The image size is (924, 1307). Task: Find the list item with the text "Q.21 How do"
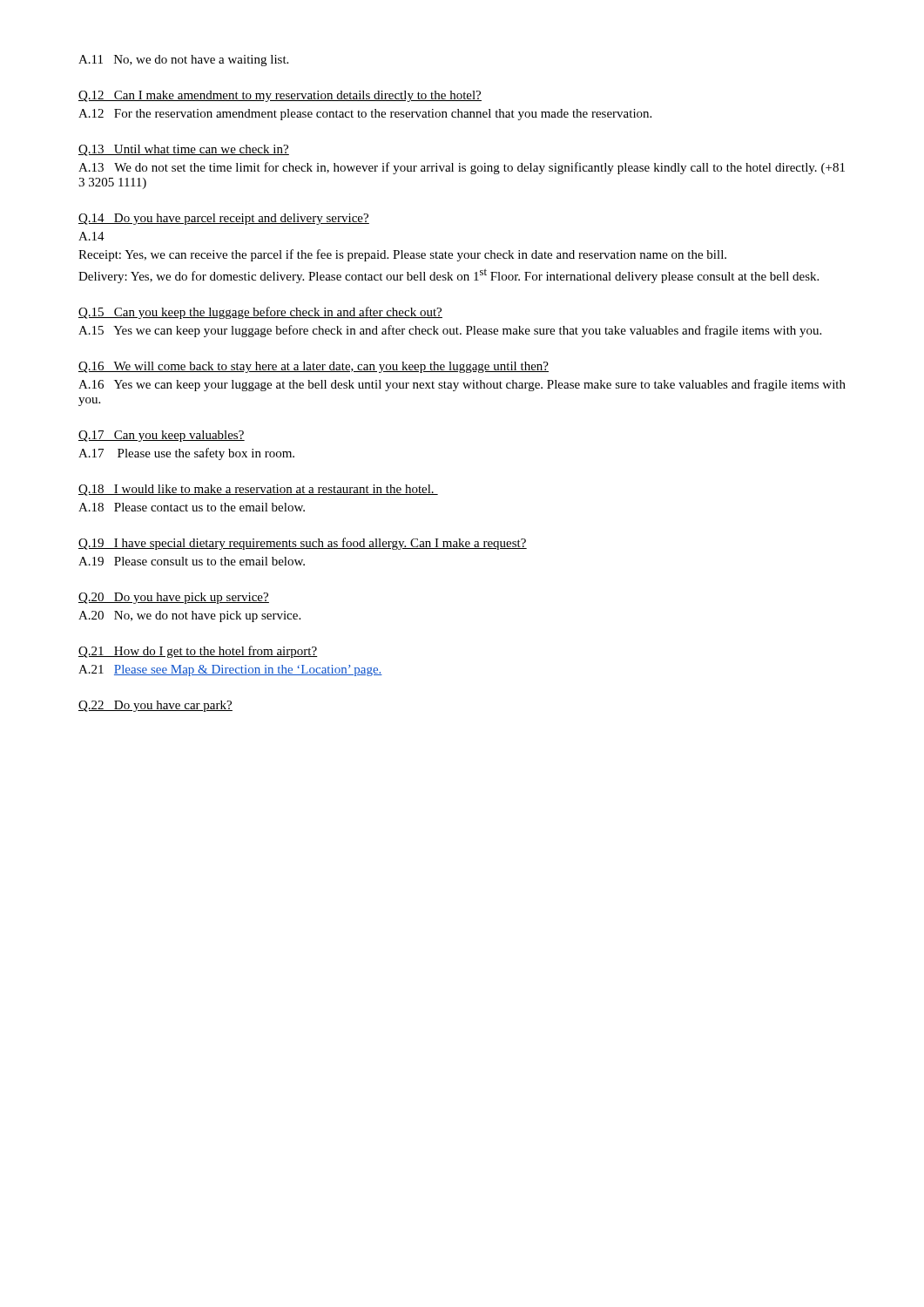tap(198, 652)
